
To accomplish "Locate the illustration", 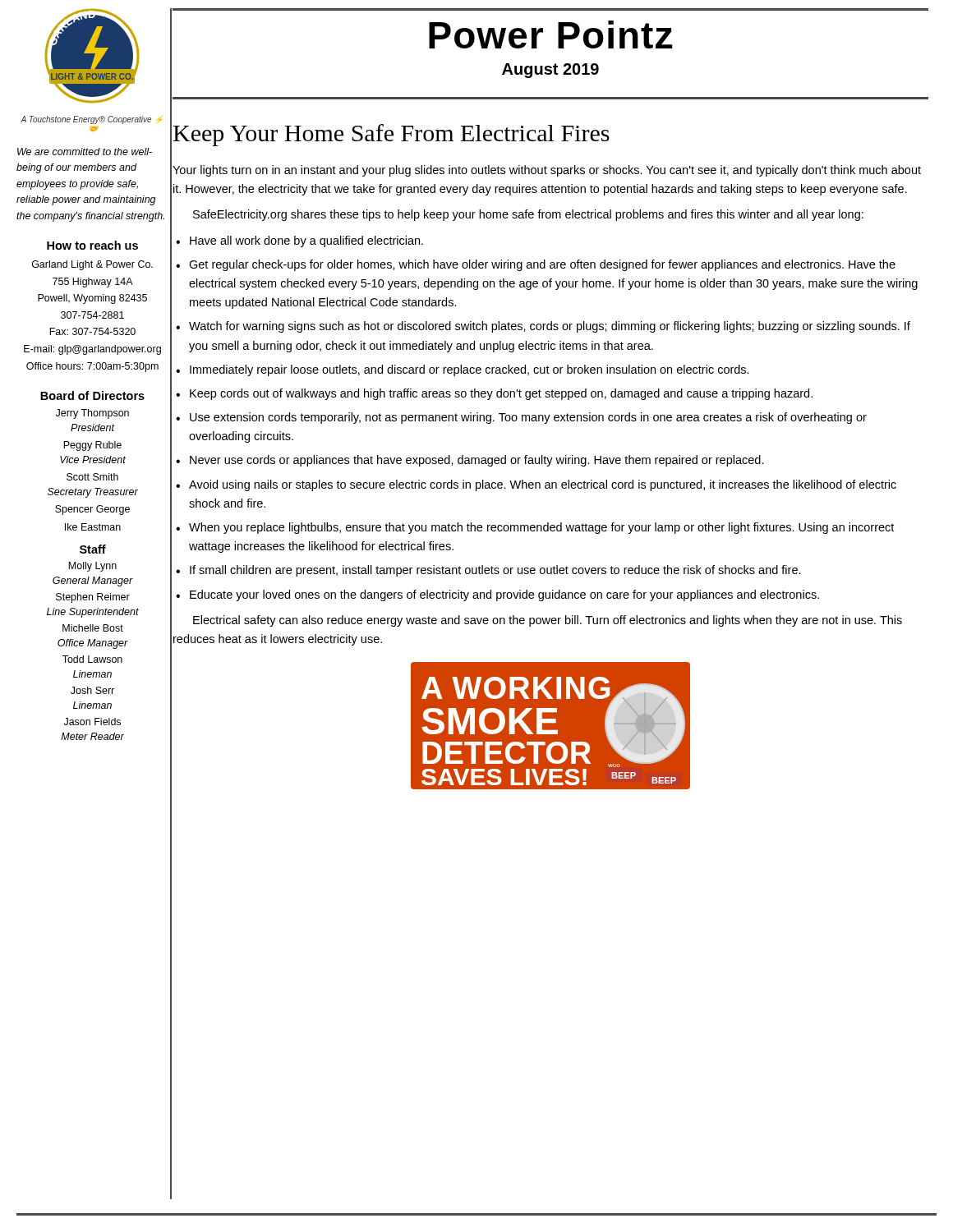I will click(x=550, y=727).
